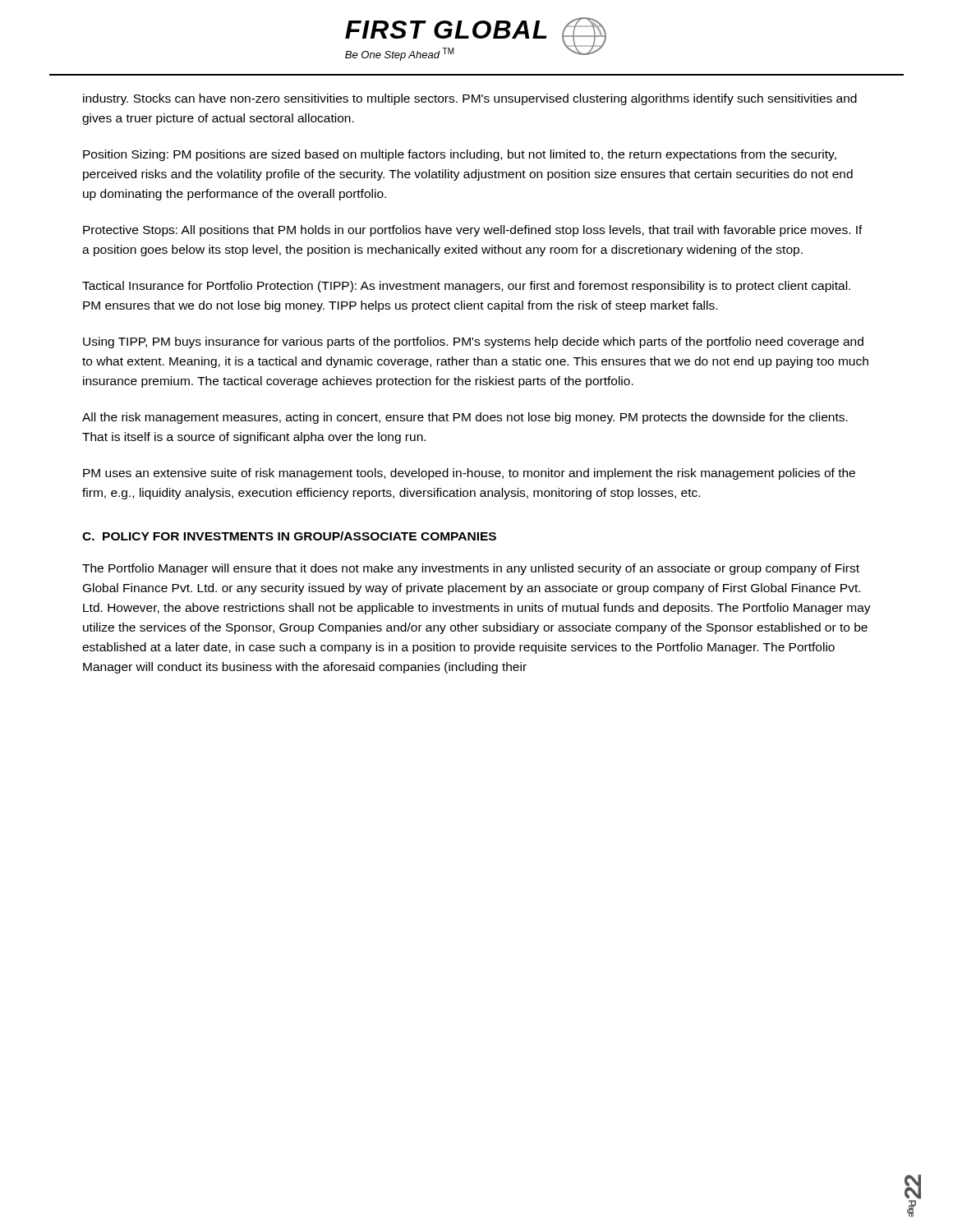Click on the region starting "The Portfolio Manager will ensure that"

476,617
